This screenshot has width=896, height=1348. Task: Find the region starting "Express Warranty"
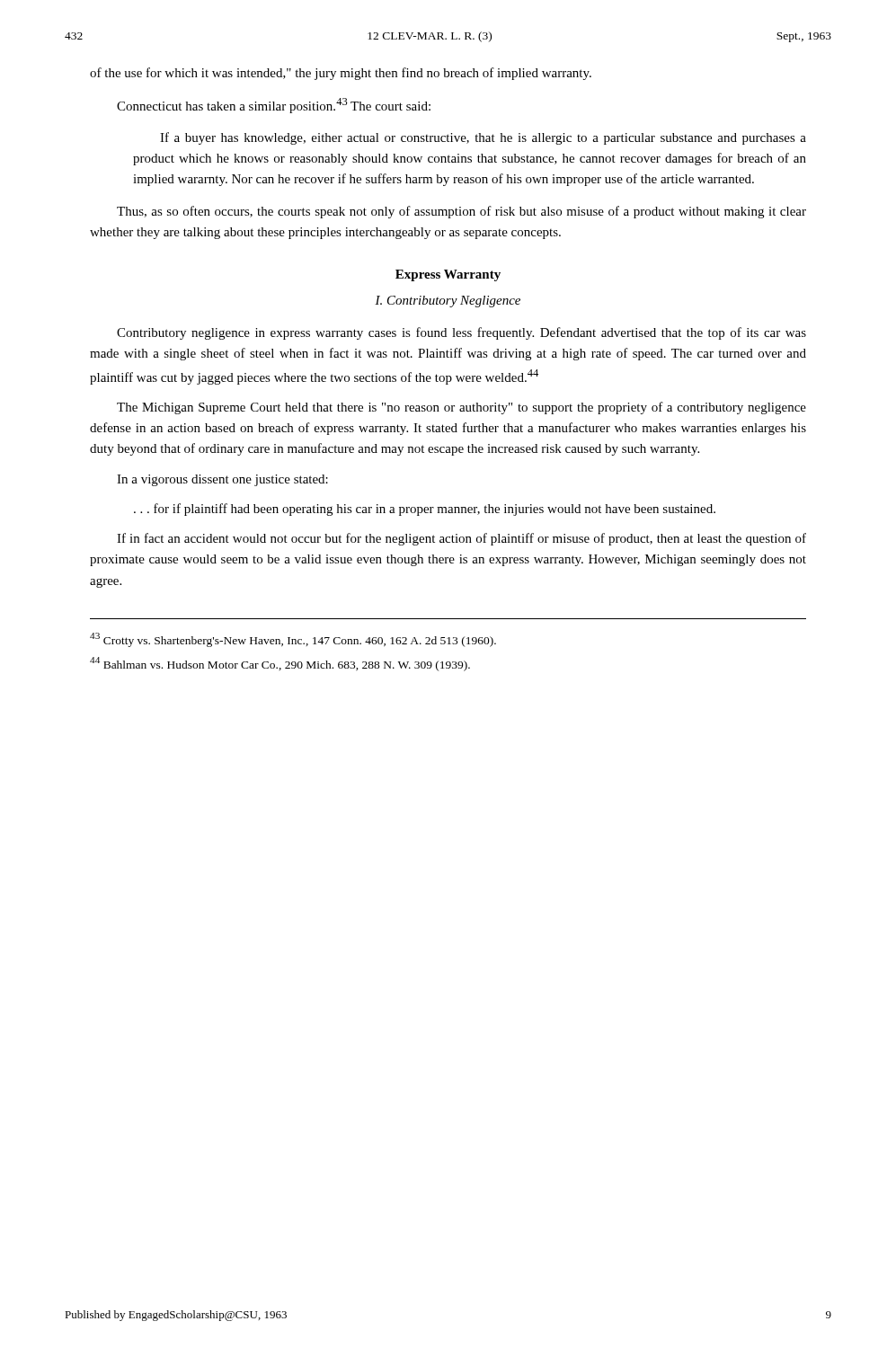(x=448, y=274)
